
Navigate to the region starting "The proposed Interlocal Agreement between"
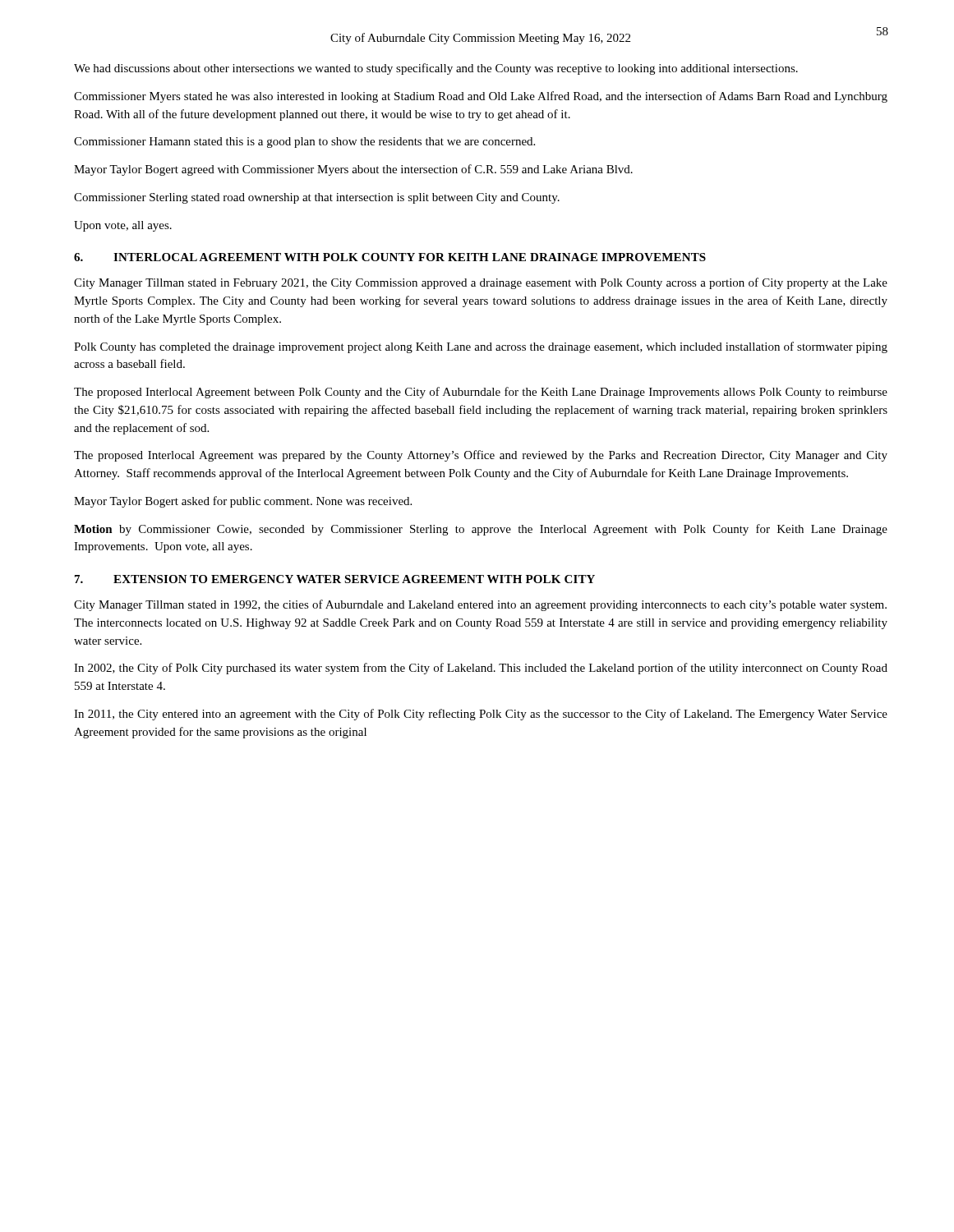(x=481, y=410)
